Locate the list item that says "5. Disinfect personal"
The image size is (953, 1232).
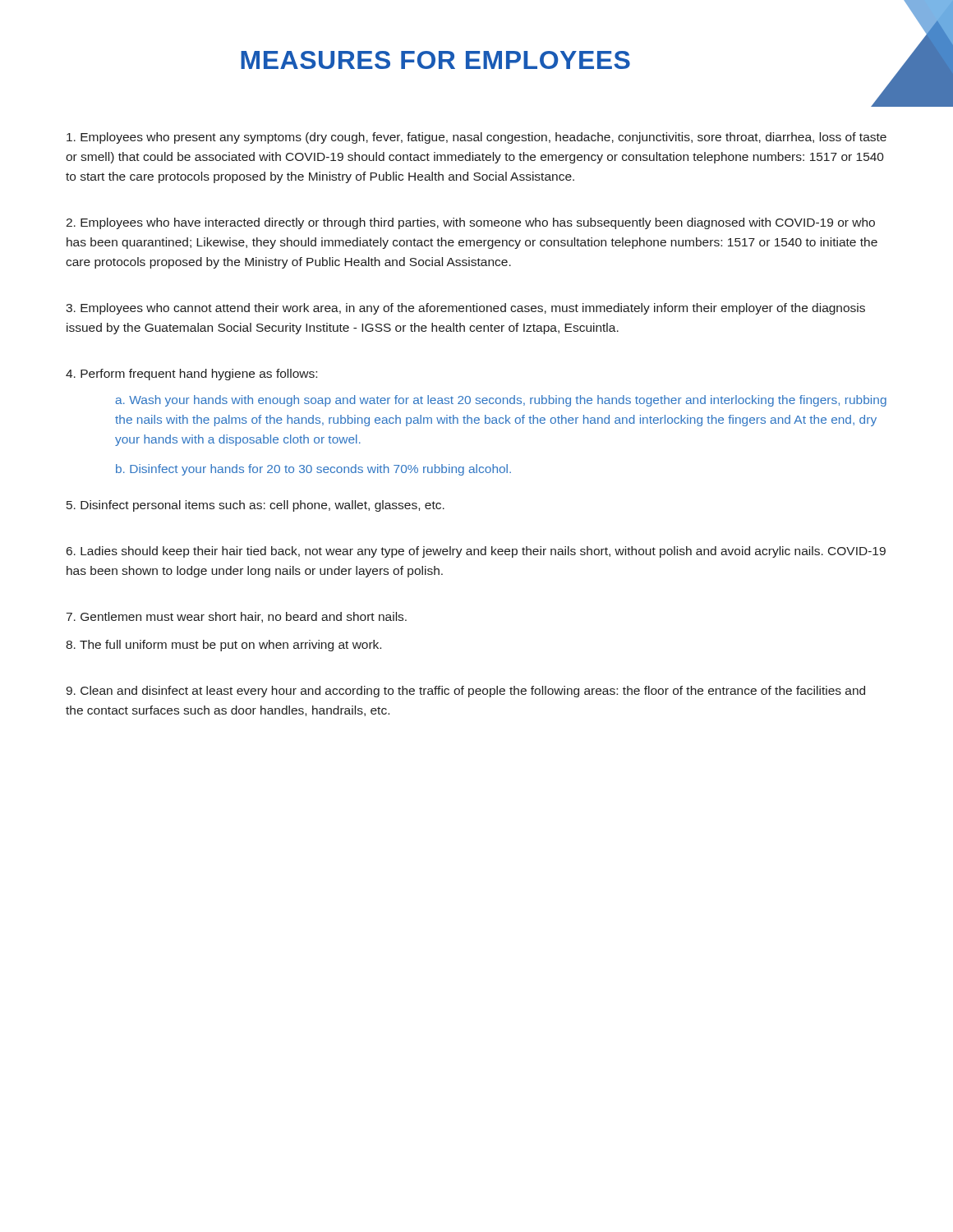pos(255,505)
